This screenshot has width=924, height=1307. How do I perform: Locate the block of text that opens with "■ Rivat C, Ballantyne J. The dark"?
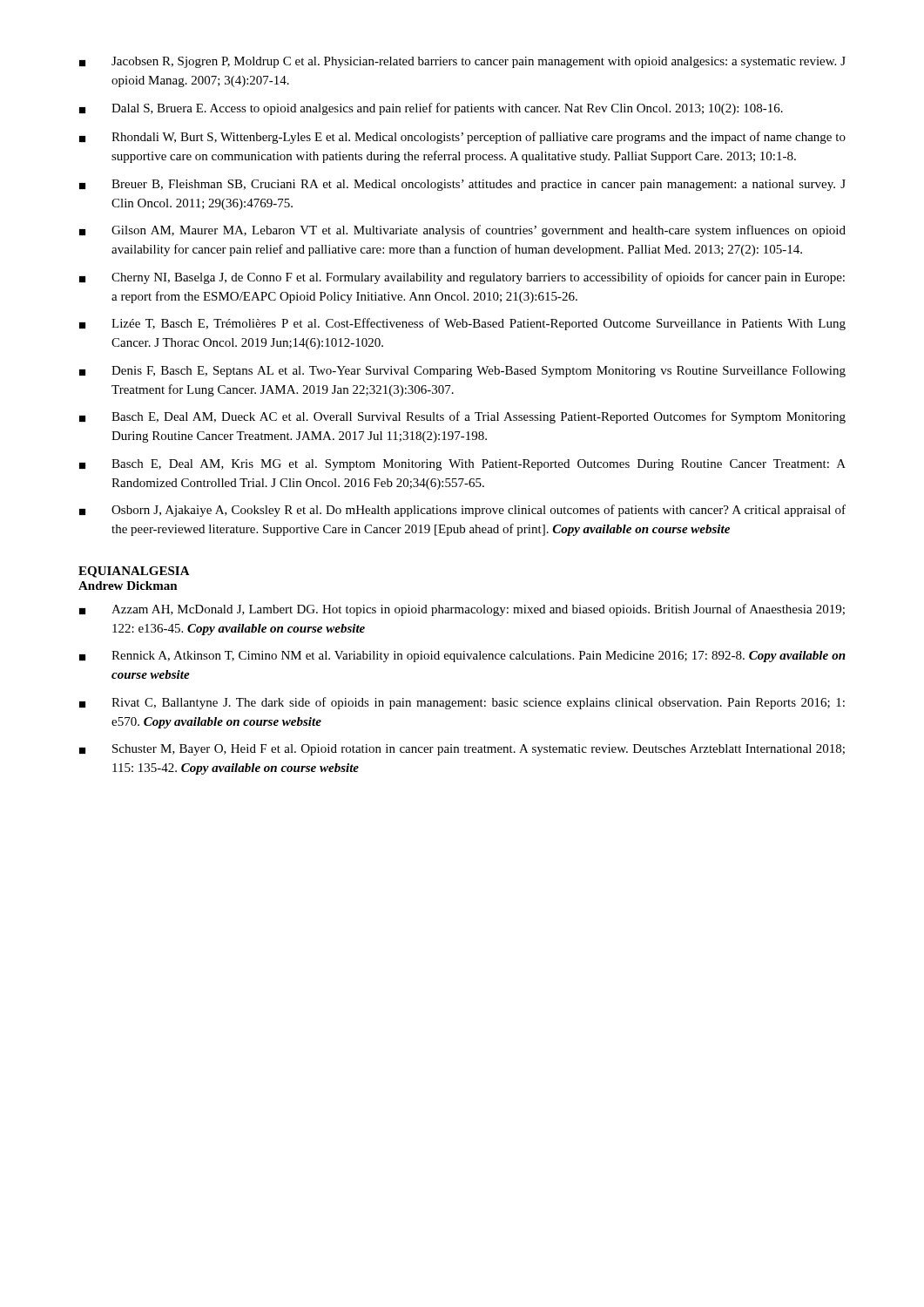click(x=462, y=712)
